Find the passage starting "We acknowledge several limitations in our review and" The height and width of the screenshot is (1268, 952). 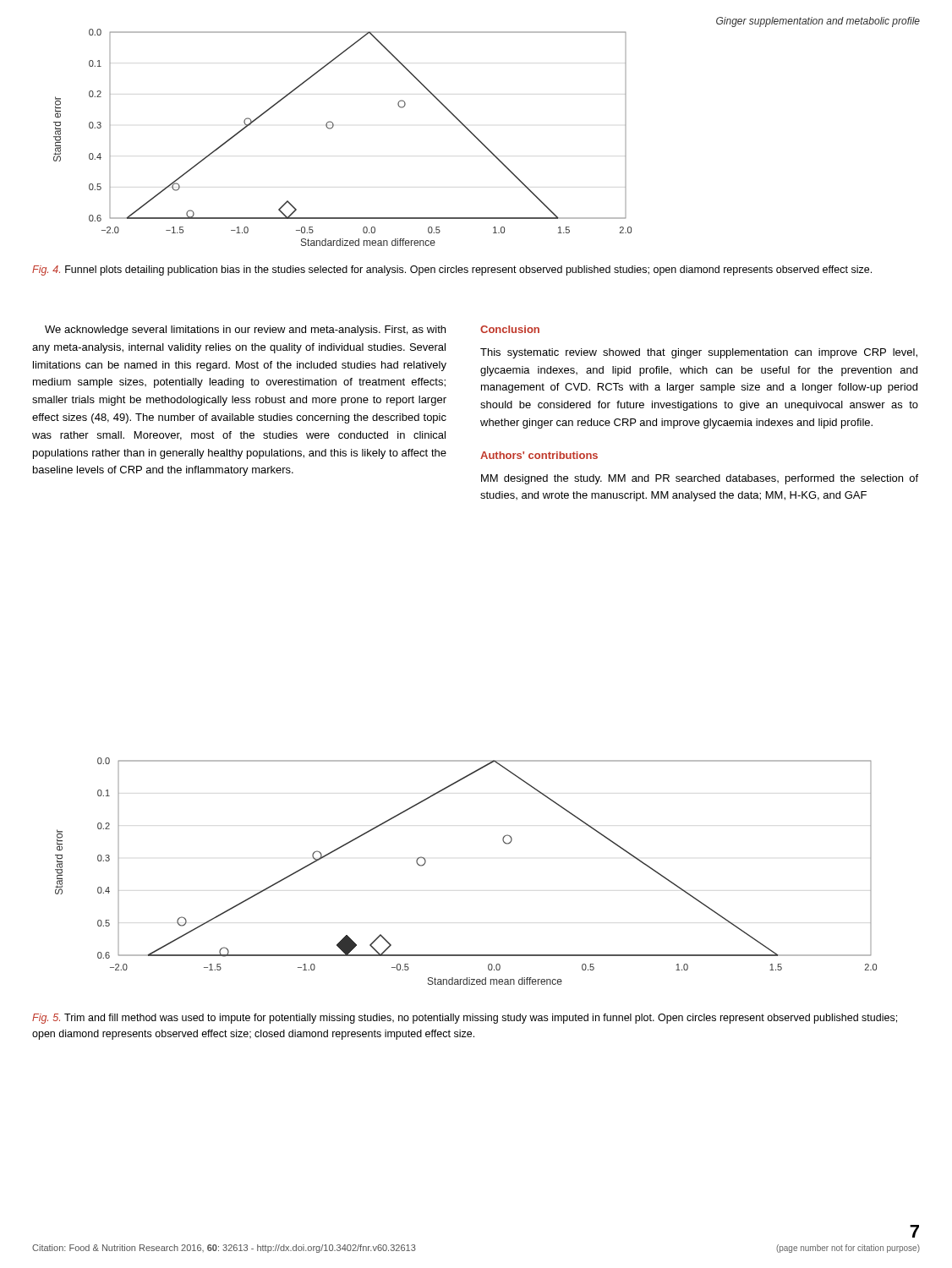(239, 400)
